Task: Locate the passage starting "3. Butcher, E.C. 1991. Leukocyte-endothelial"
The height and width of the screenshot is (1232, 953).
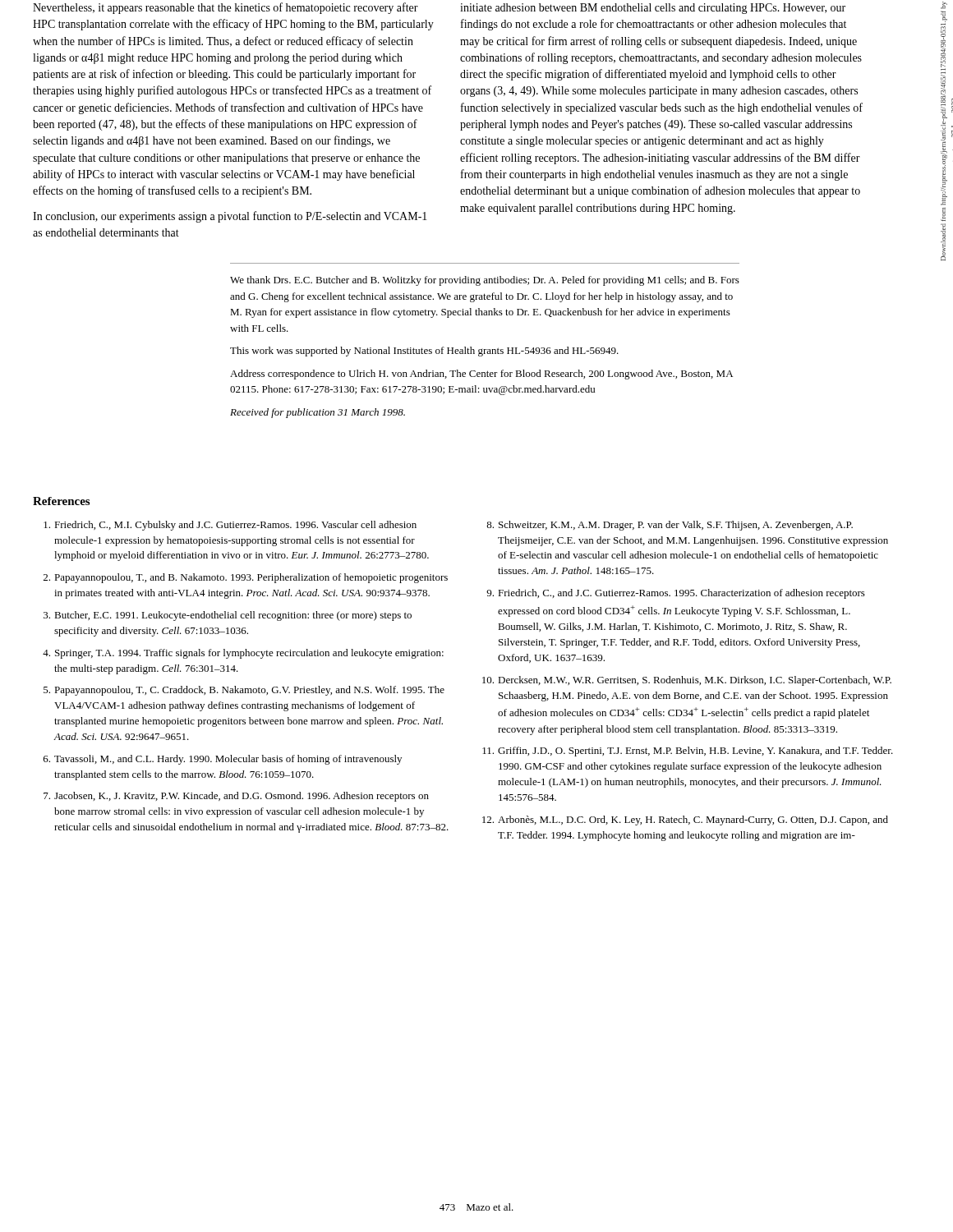Action: 242,623
